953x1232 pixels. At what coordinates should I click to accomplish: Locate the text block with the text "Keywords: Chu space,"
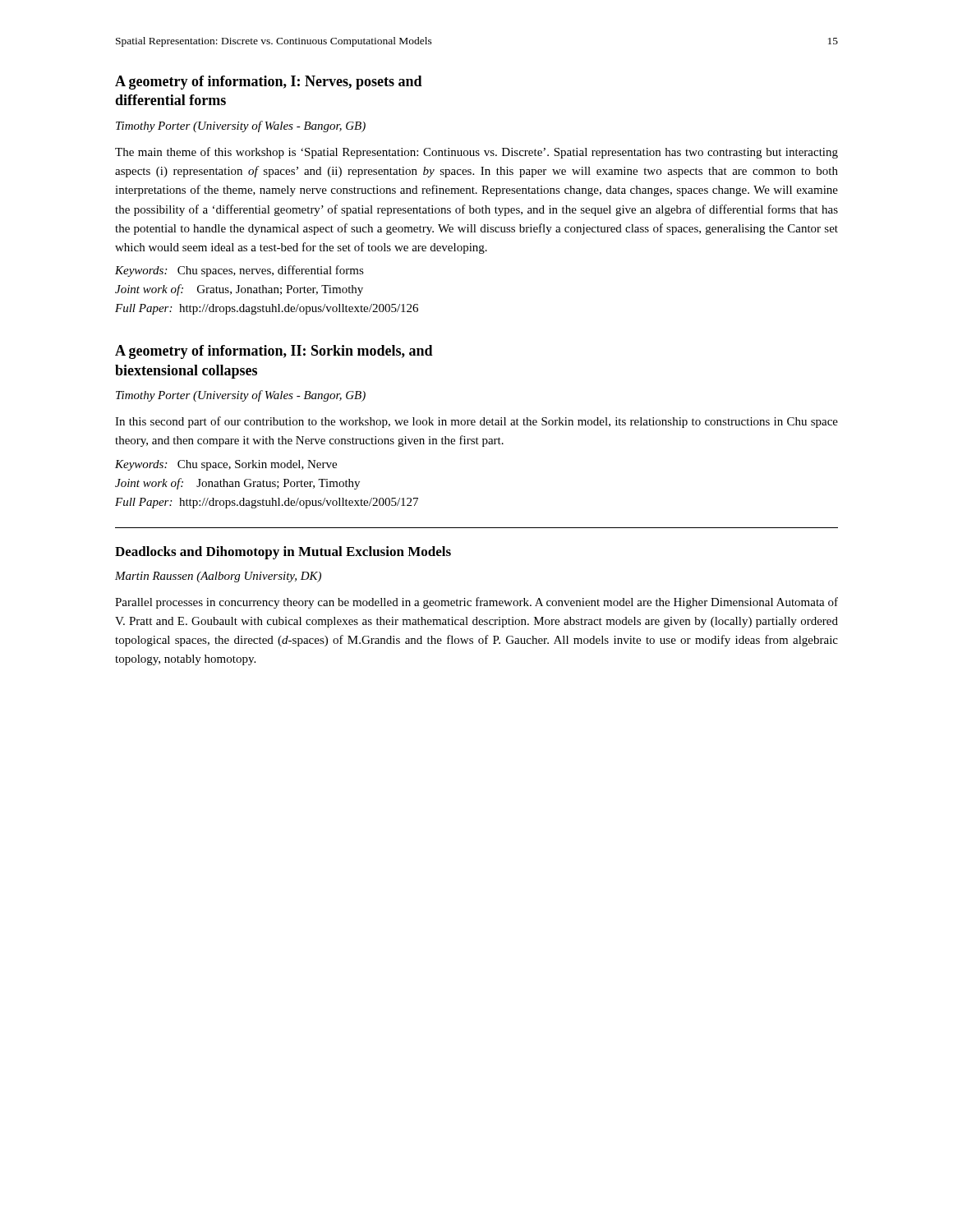coord(226,464)
